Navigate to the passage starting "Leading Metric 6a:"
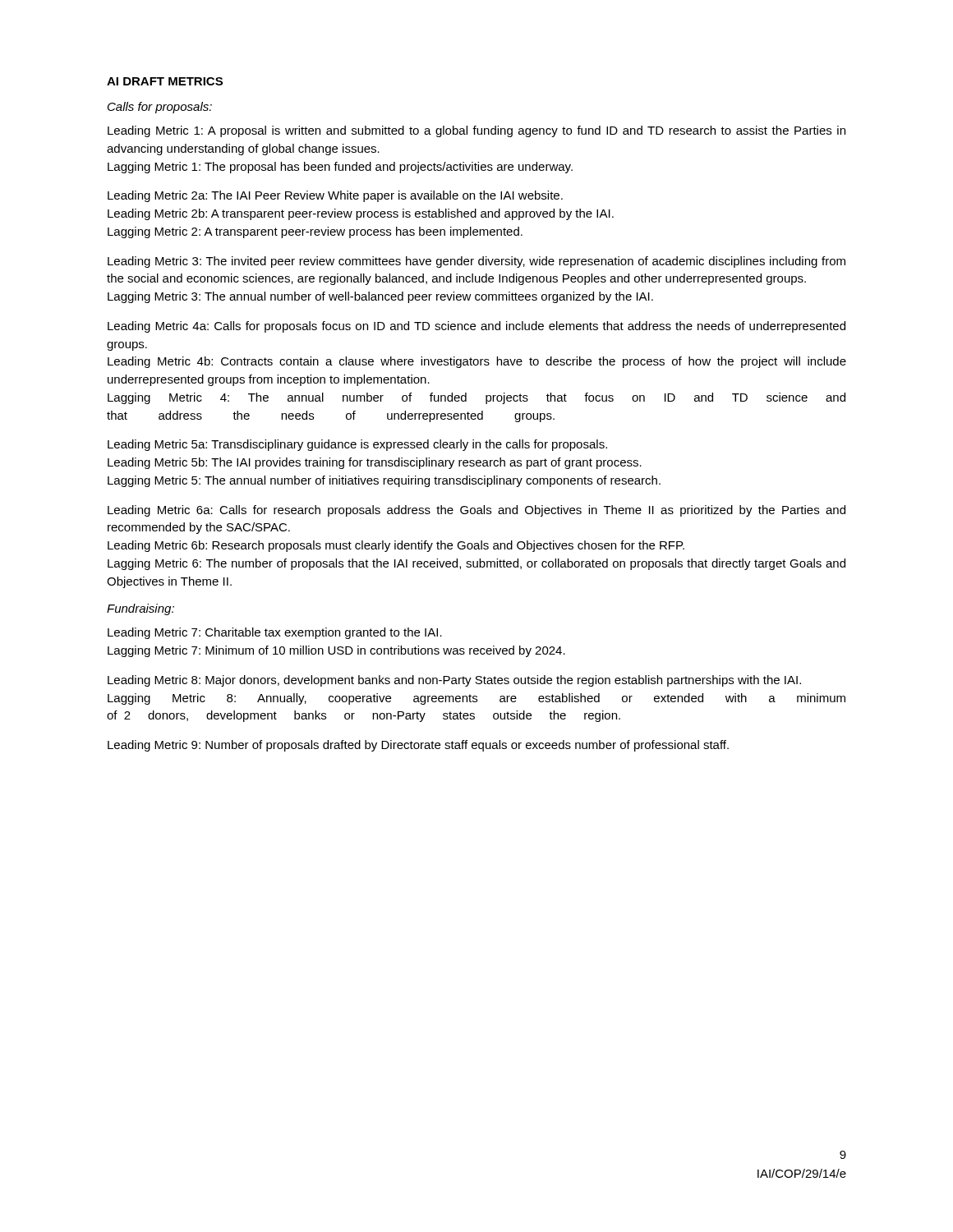Image resolution: width=953 pixels, height=1232 pixels. coord(476,545)
